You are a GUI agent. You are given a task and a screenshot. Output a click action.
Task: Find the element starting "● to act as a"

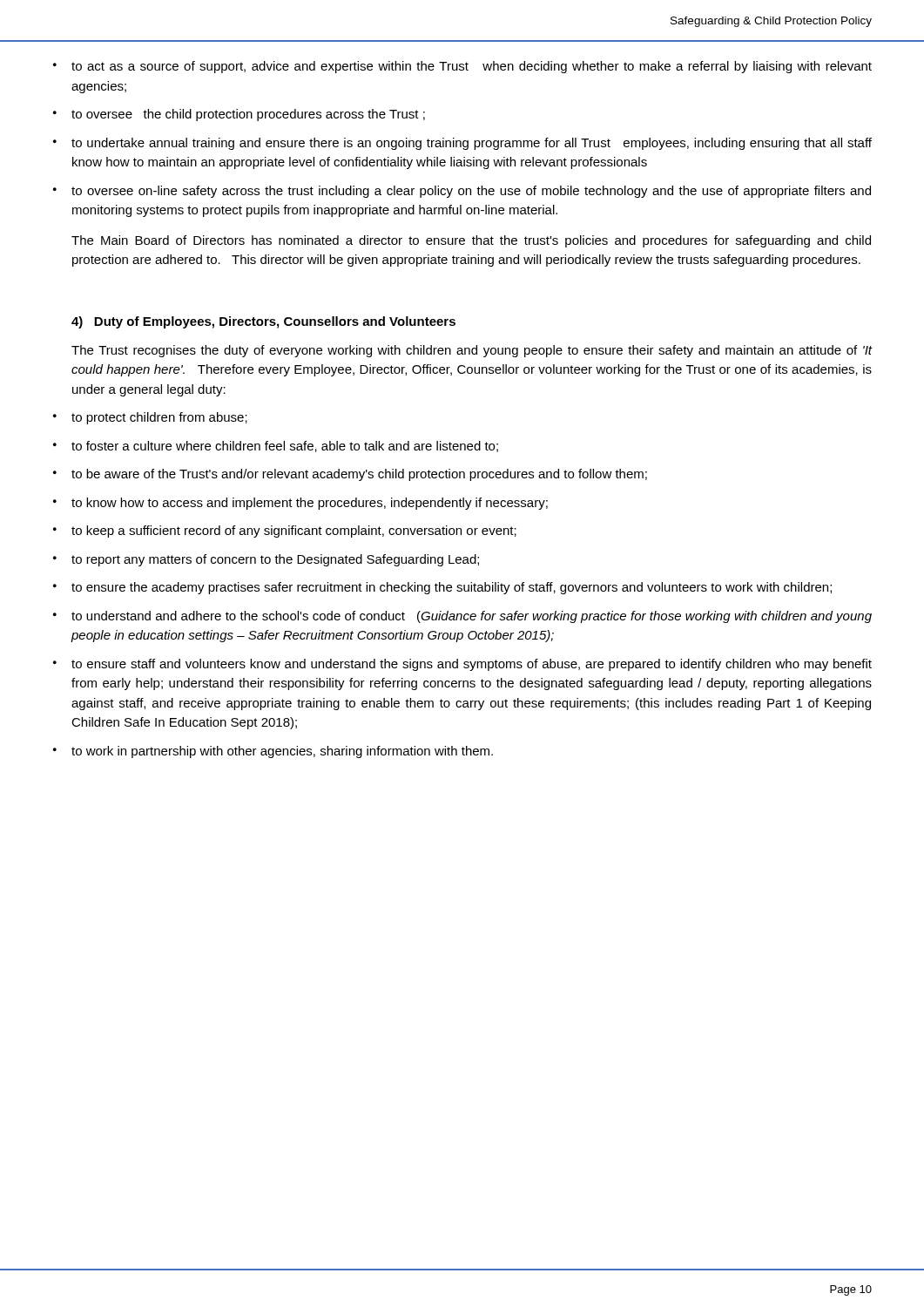pos(462,76)
